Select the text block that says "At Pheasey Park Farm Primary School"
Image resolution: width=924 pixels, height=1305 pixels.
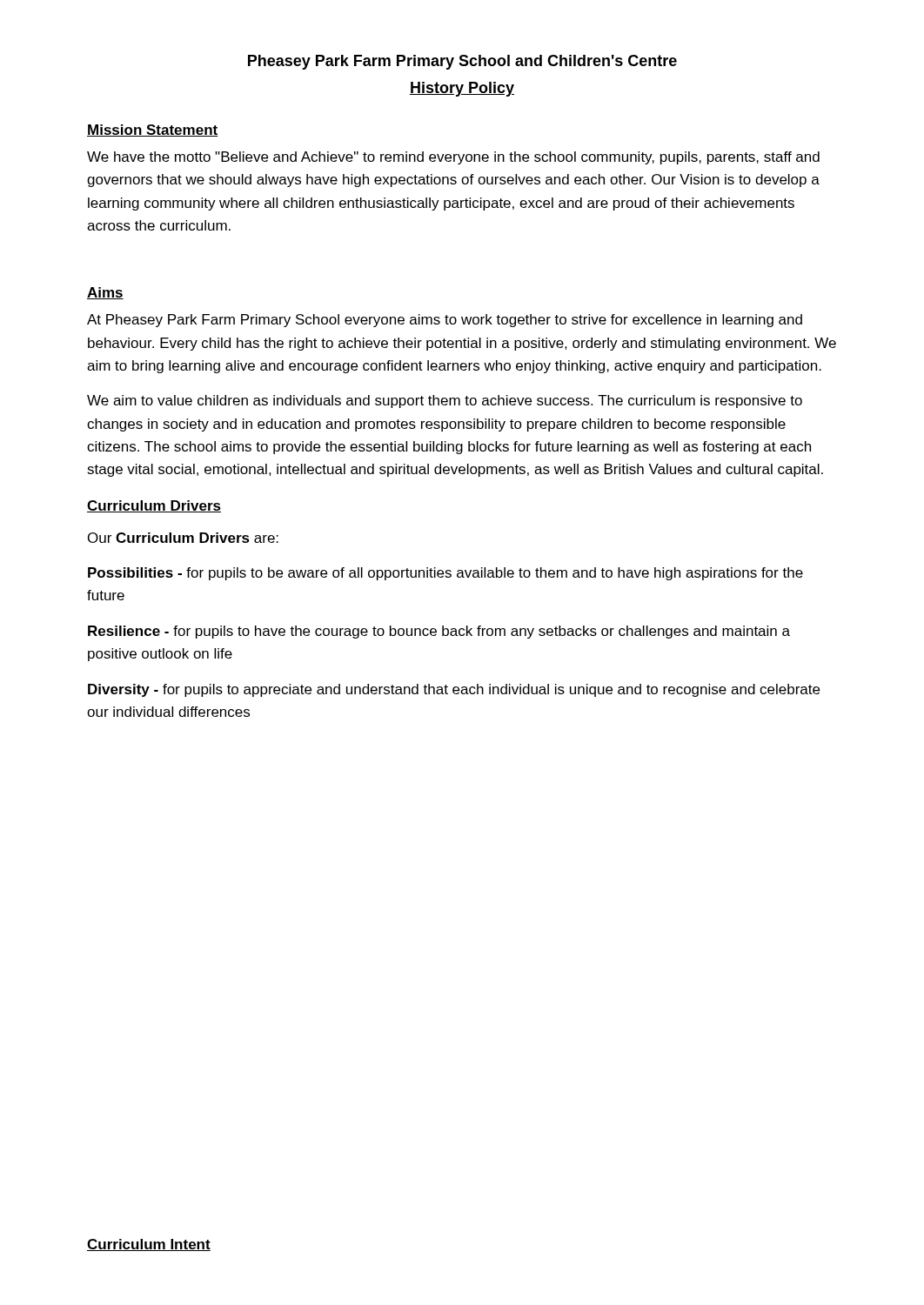462,343
